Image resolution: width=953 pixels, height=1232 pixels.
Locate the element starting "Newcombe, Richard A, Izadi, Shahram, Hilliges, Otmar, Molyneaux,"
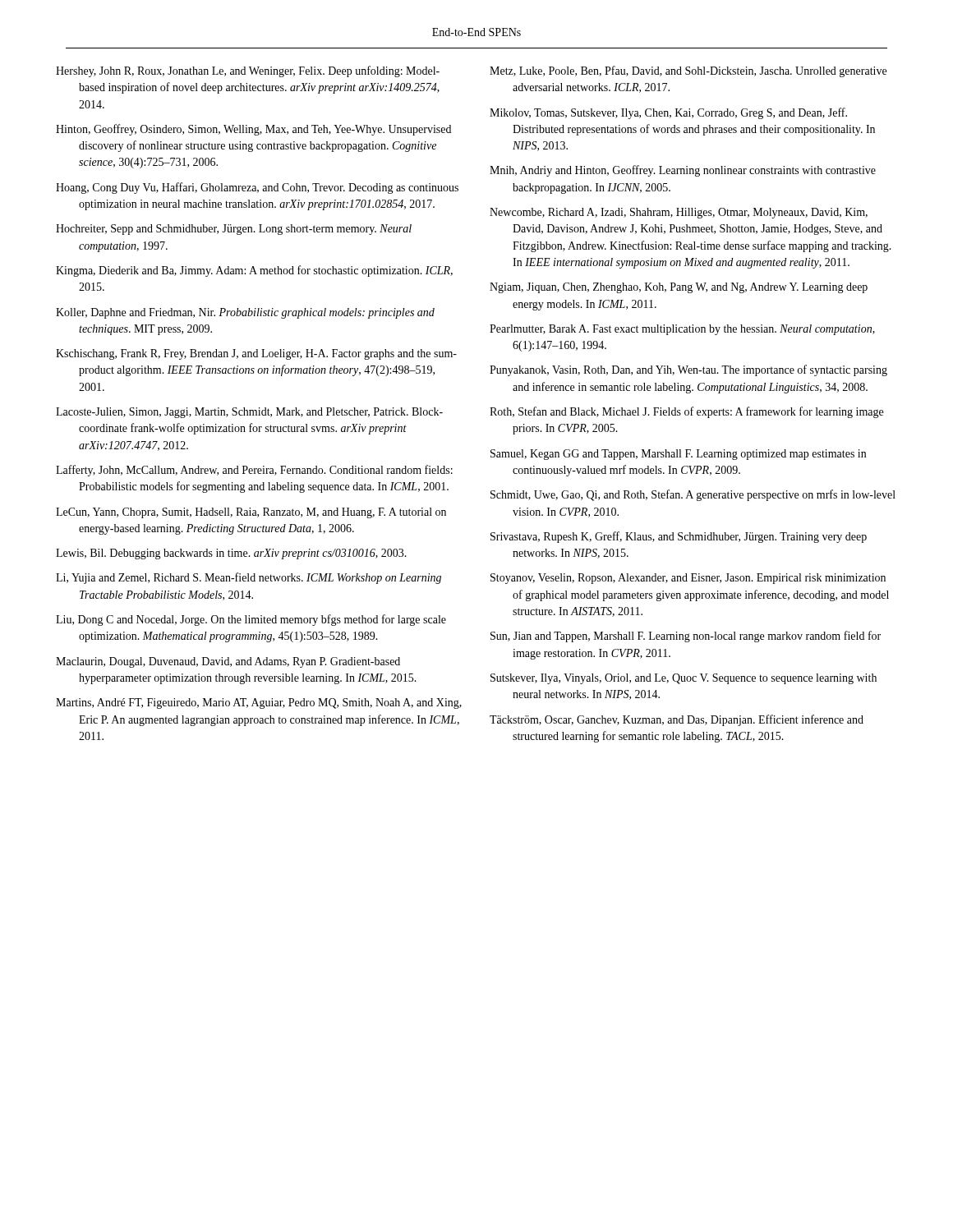691,237
